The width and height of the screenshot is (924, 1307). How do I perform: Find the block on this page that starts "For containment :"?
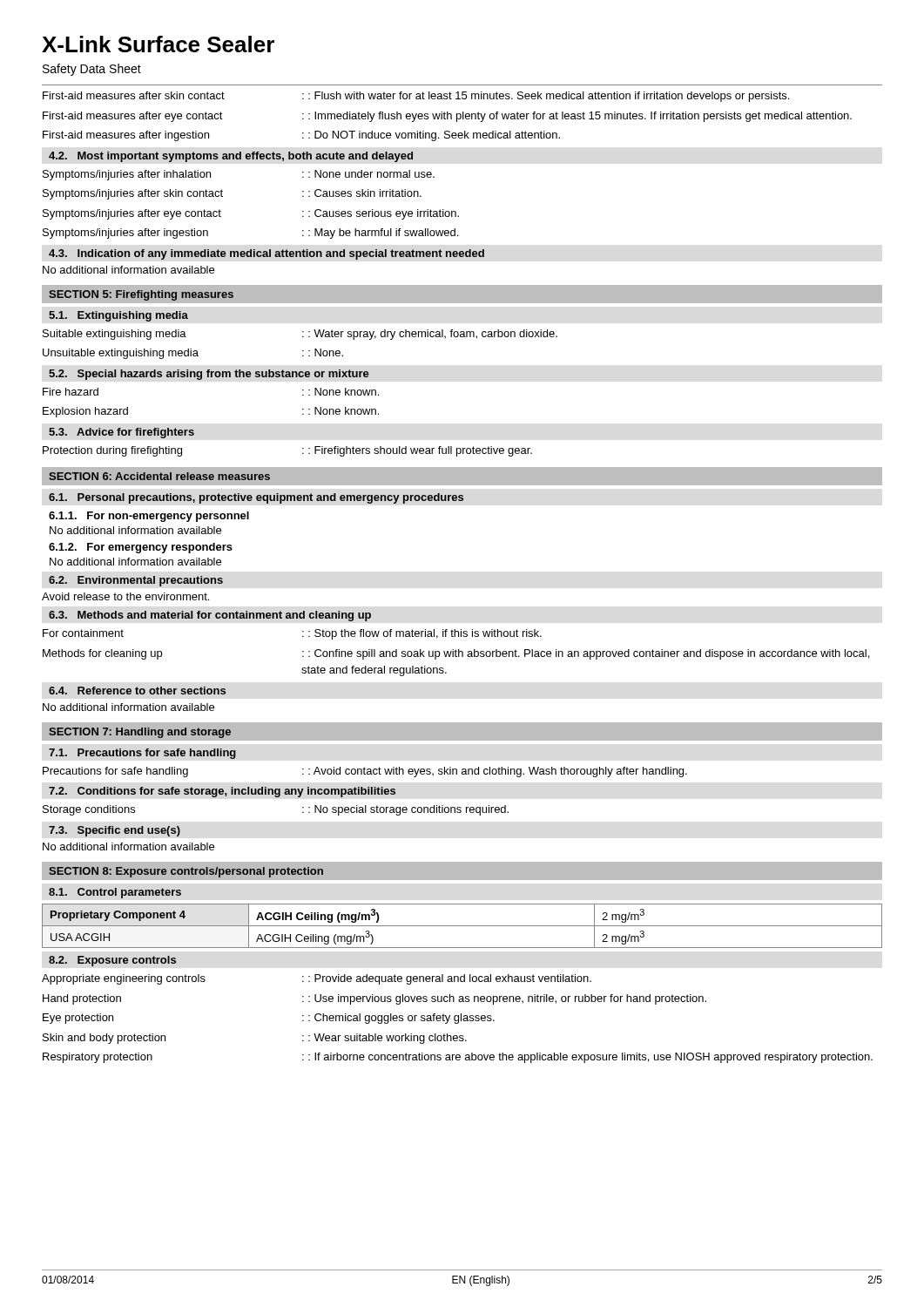coord(462,633)
